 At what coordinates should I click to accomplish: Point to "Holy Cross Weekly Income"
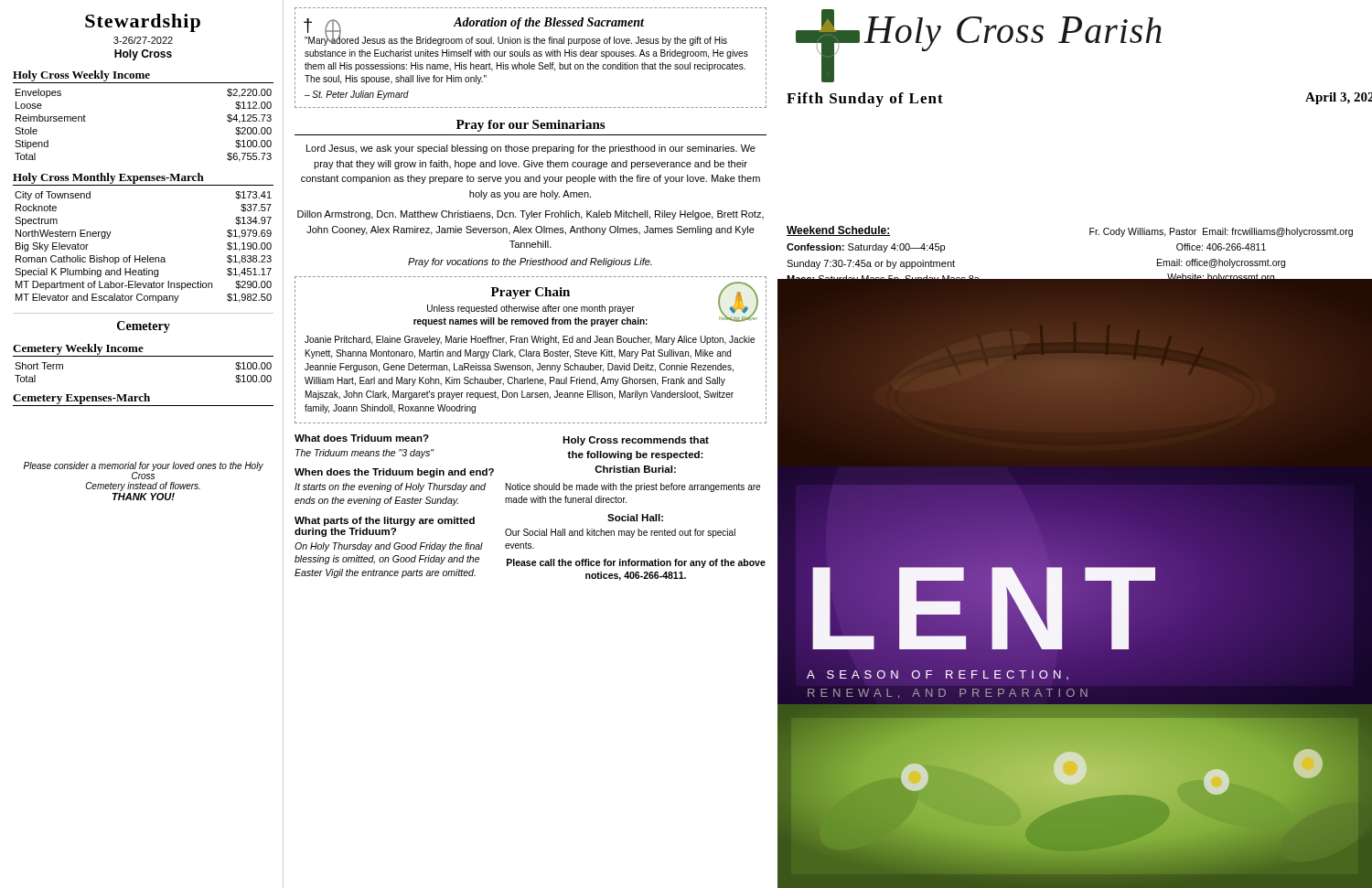click(x=81, y=75)
